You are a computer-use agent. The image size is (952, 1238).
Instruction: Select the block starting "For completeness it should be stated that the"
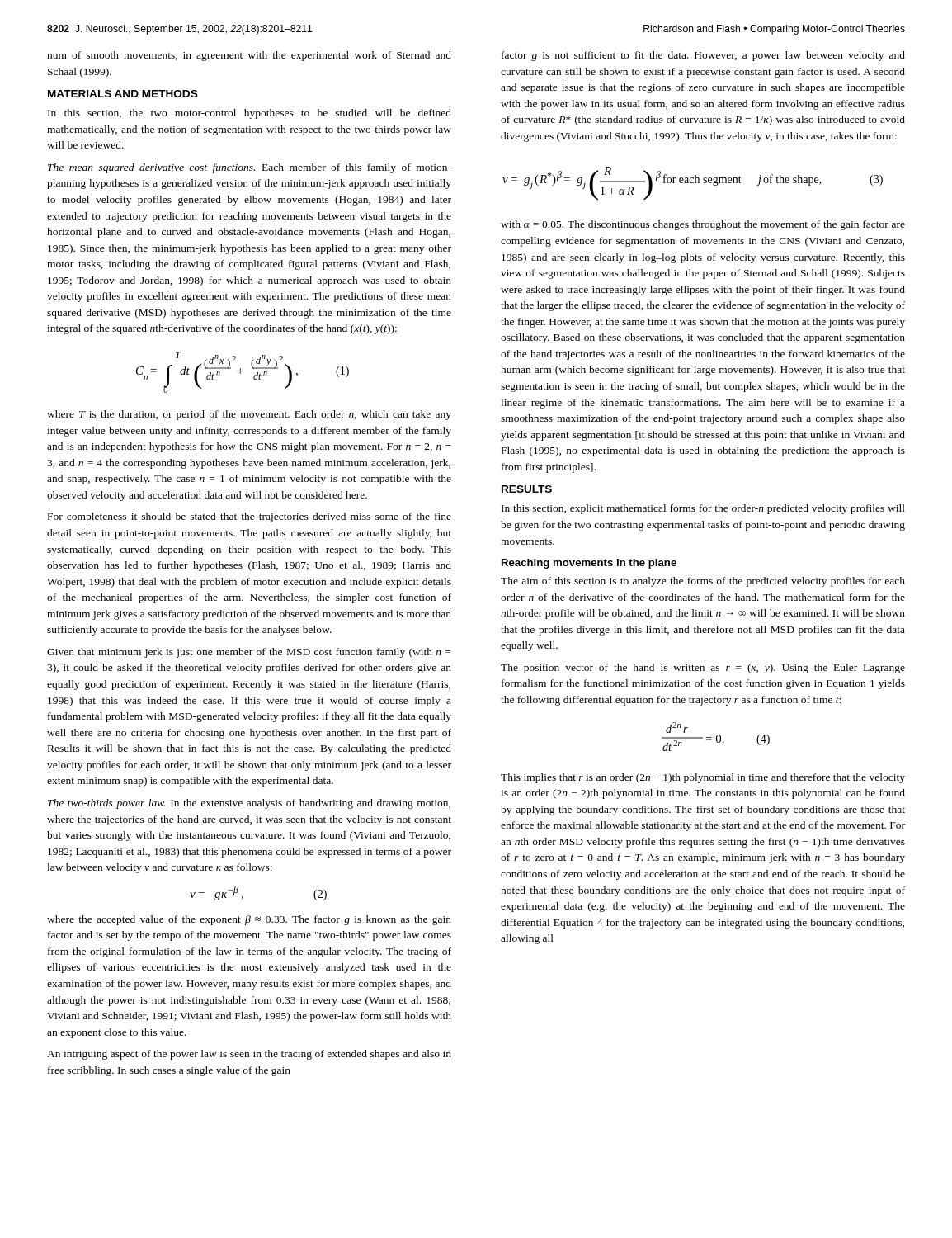249,573
